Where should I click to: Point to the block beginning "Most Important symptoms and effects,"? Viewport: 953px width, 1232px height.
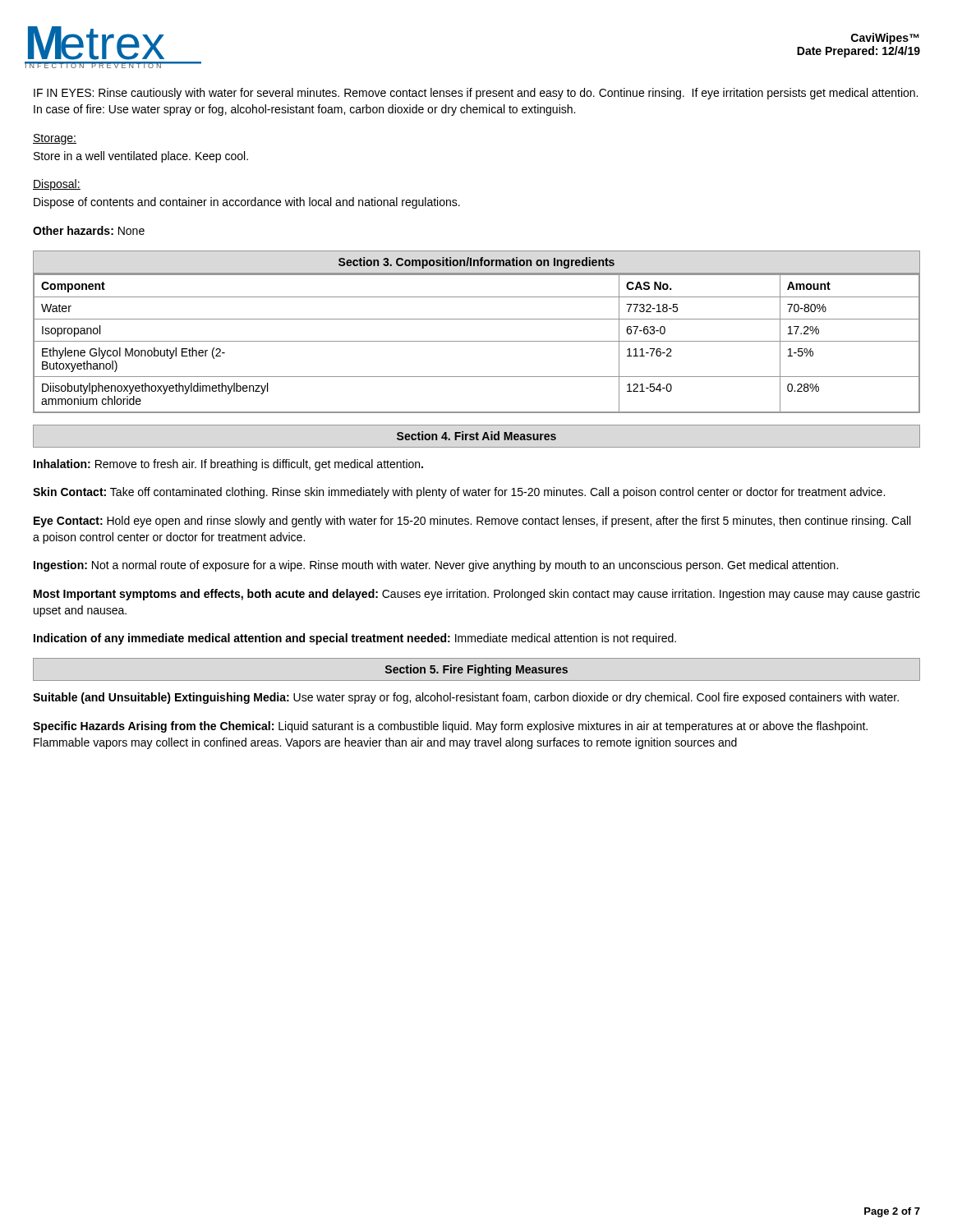point(476,602)
